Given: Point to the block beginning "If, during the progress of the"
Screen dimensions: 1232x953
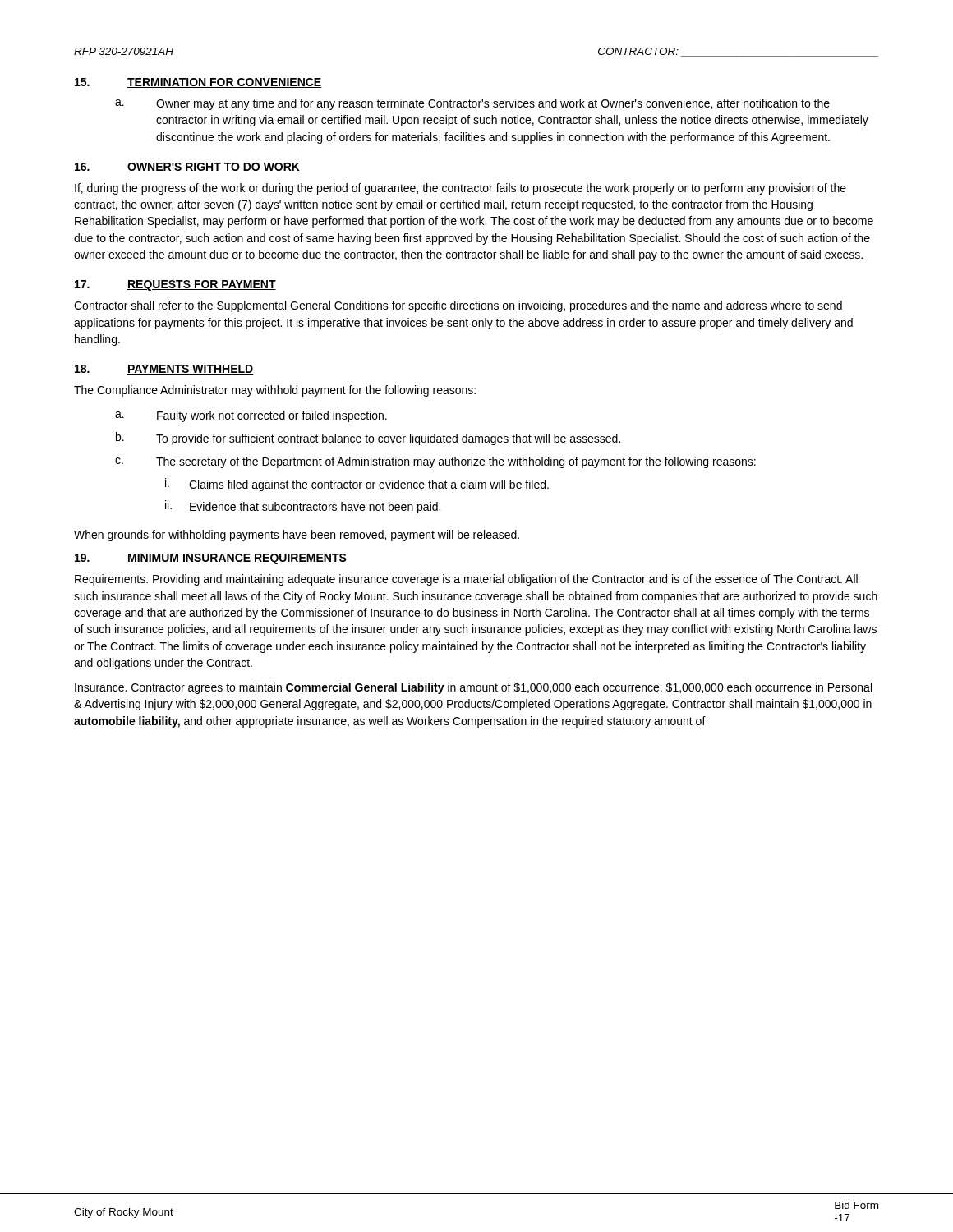Looking at the screenshot, I should coord(474,221).
